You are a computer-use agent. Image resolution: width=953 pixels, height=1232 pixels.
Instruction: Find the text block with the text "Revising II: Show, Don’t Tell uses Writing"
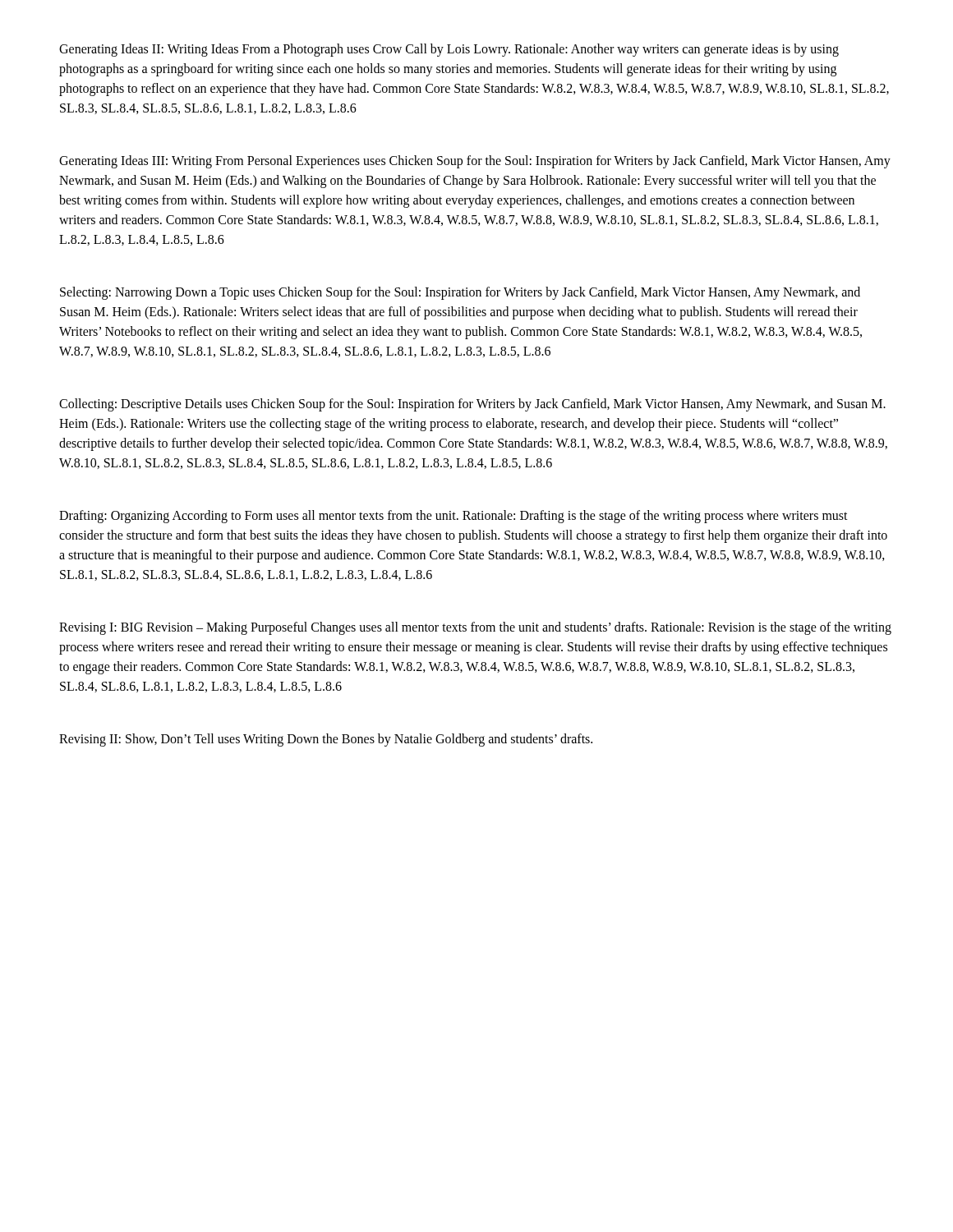coord(326,739)
